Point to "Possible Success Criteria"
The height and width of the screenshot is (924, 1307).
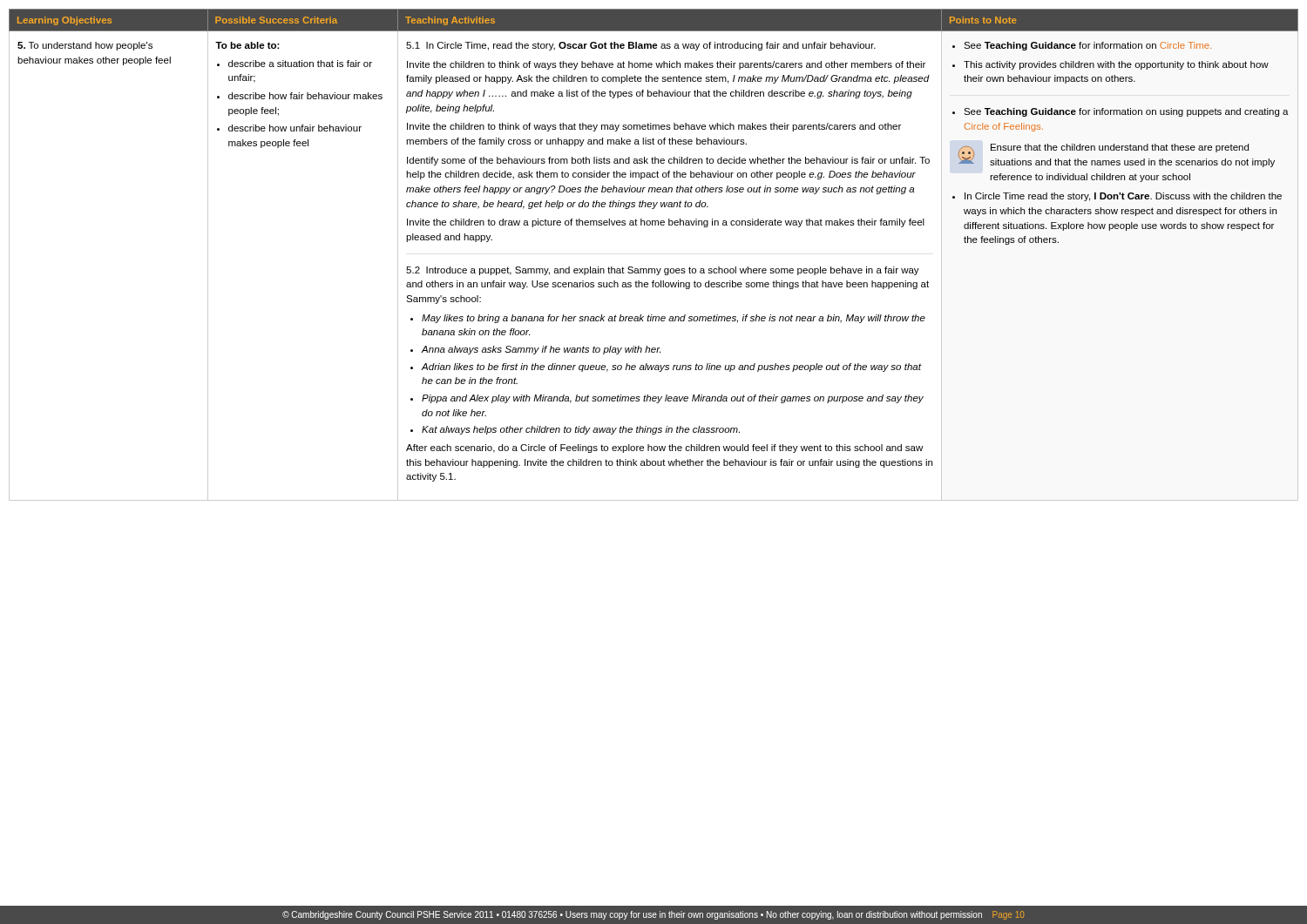276,20
